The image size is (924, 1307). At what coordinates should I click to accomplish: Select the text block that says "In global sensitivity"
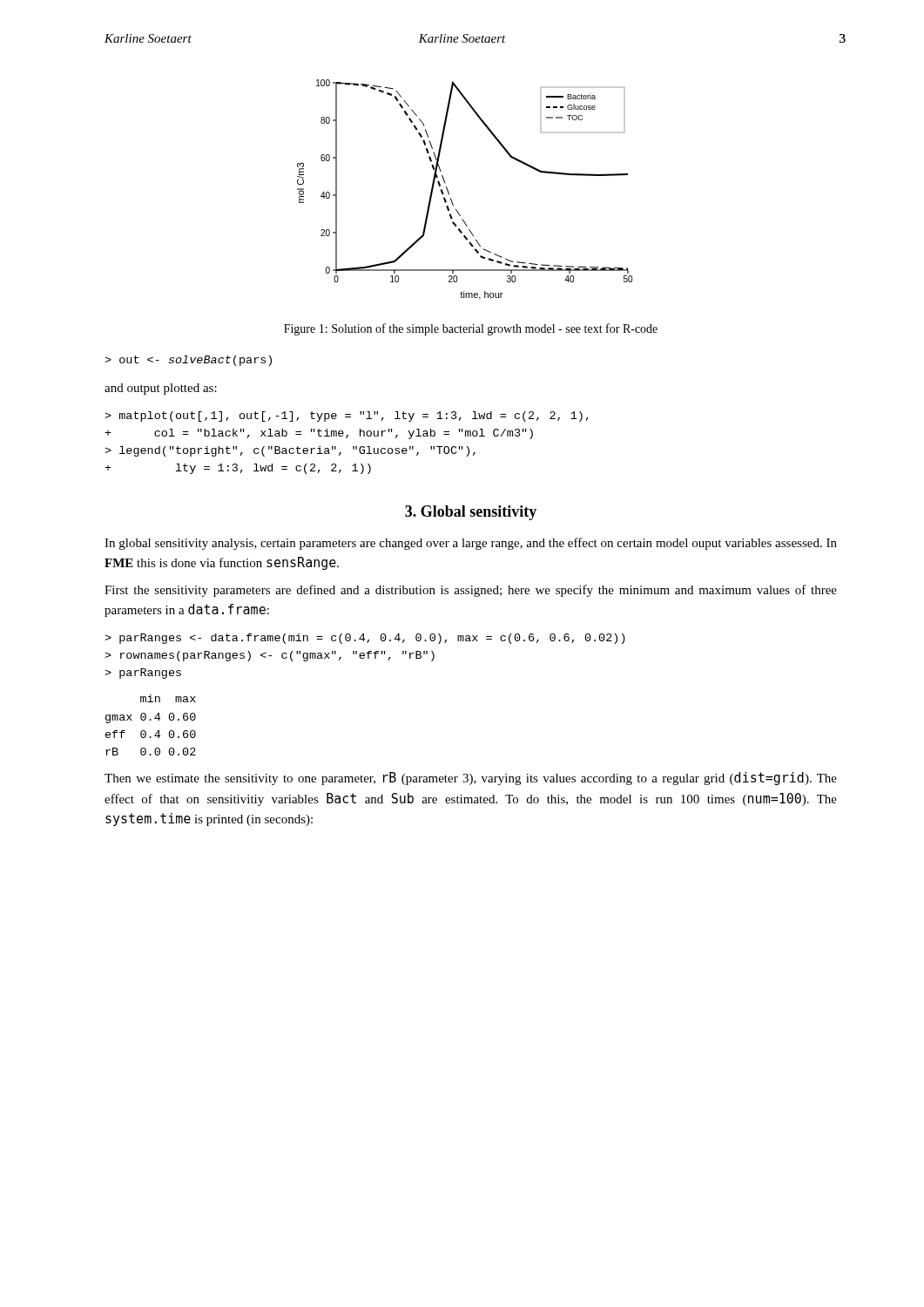click(471, 553)
